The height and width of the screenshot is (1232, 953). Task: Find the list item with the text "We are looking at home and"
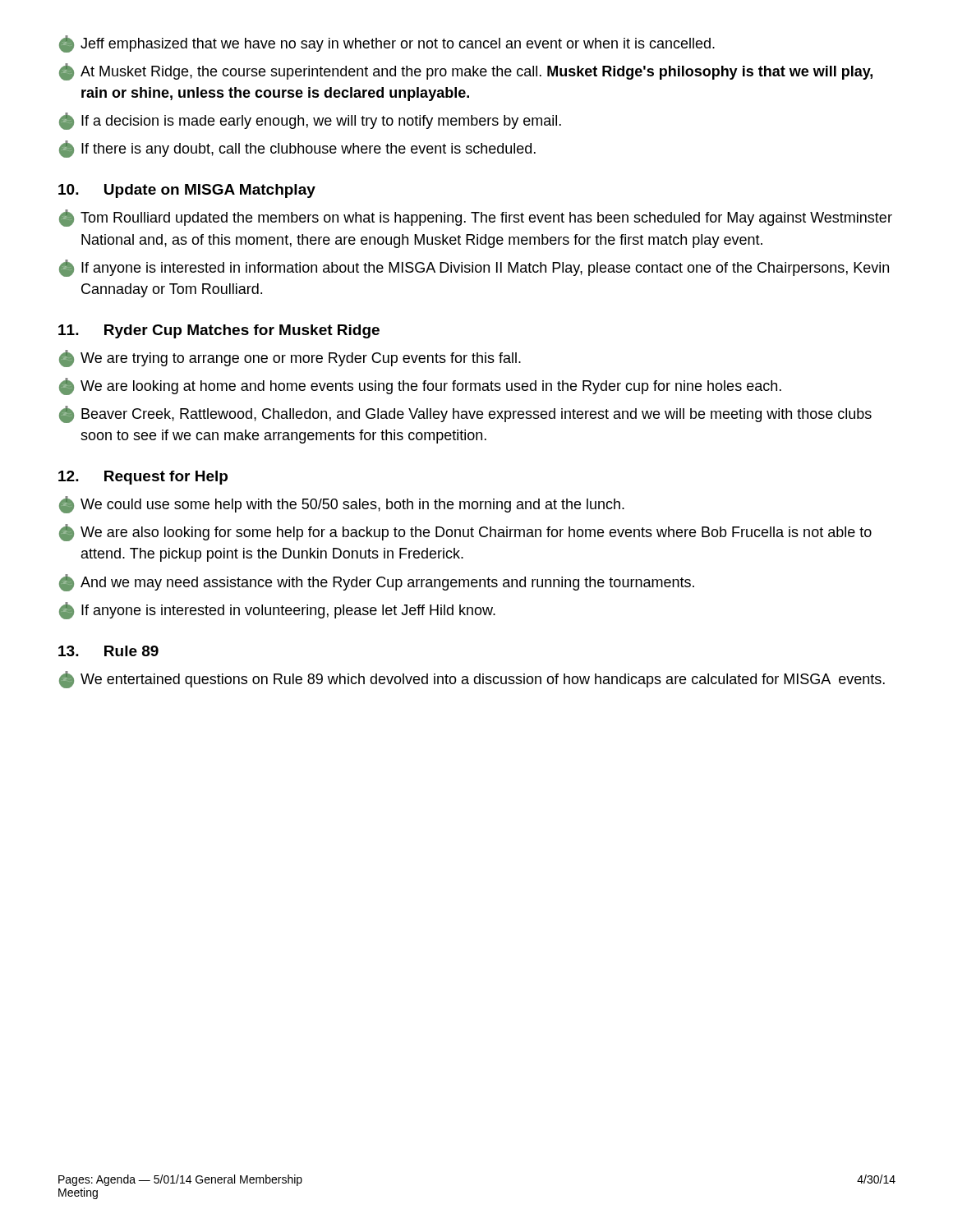(x=476, y=386)
